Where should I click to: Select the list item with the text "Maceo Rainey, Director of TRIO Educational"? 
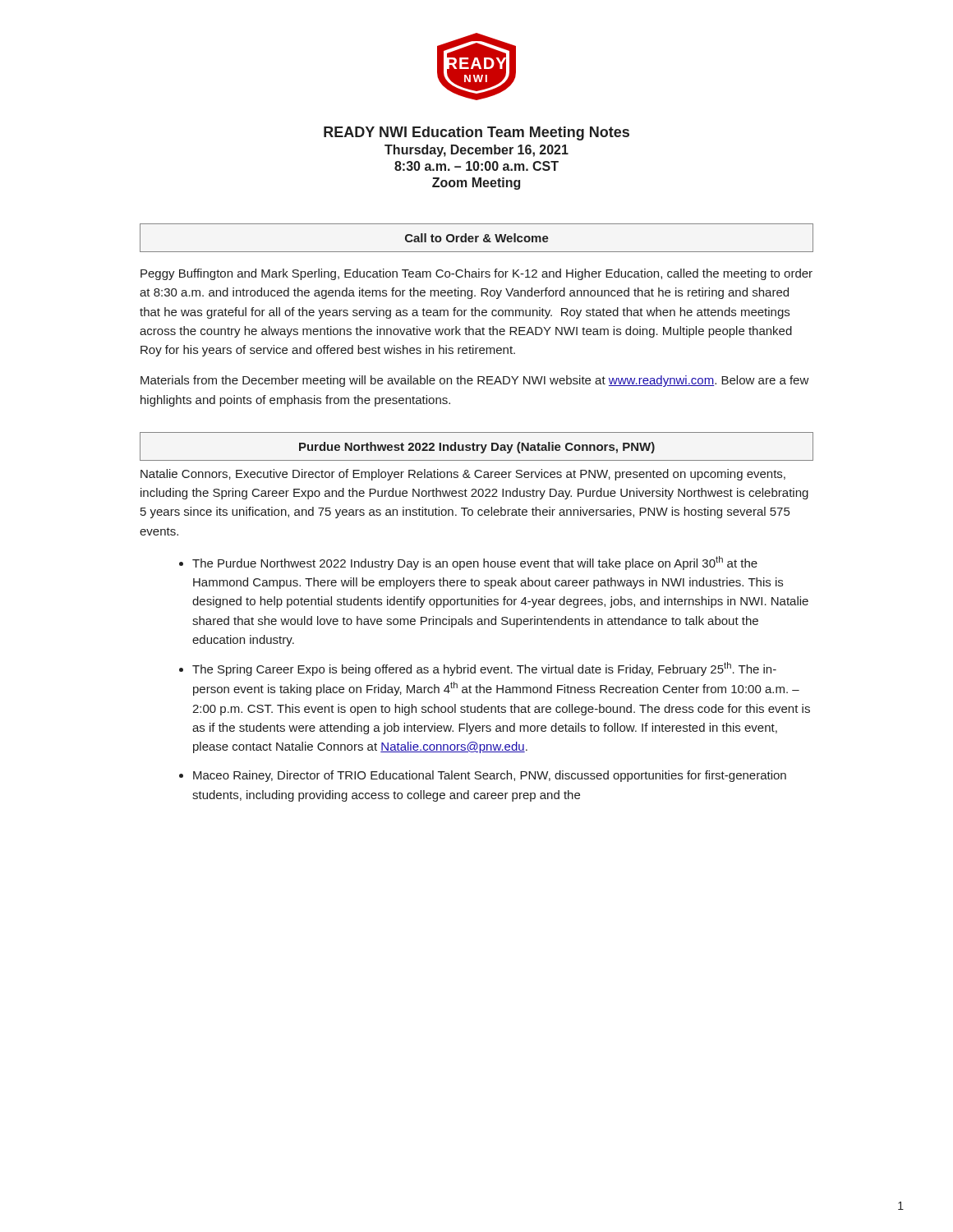(x=490, y=785)
